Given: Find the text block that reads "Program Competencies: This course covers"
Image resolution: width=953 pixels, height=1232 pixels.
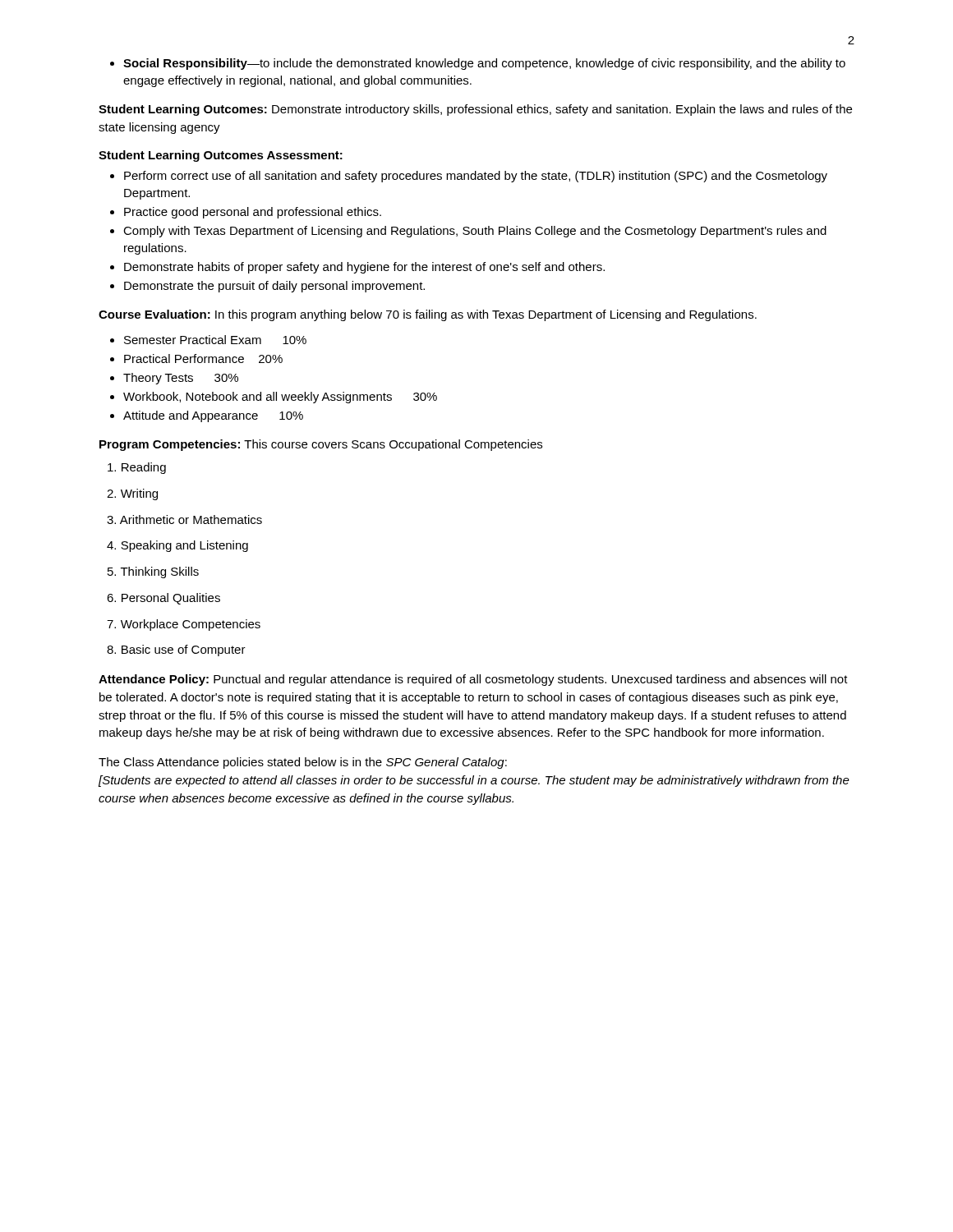Looking at the screenshot, I should pyautogui.click(x=321, y=444).
